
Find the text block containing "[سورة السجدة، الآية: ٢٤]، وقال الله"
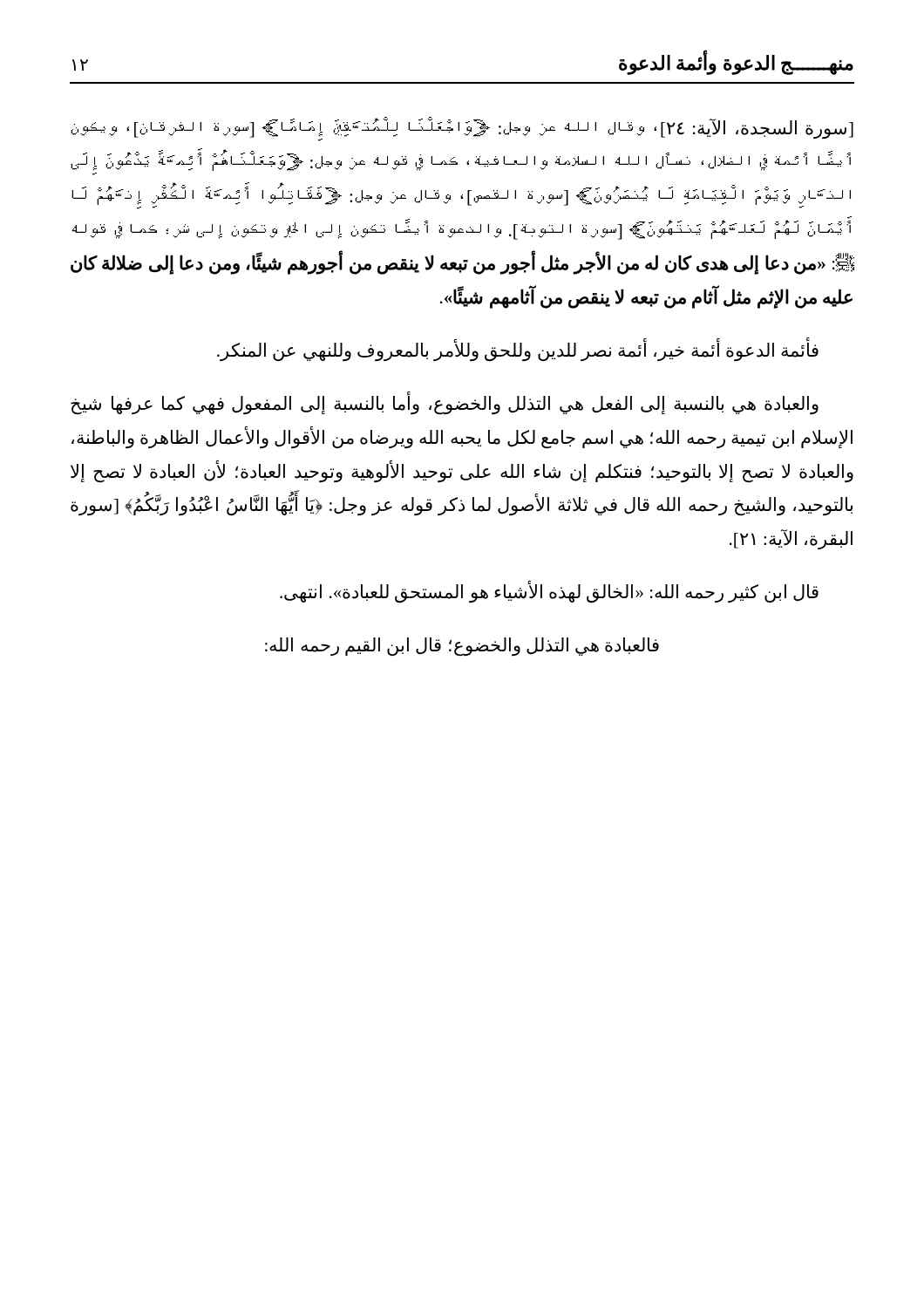click(x=462, y=213)
